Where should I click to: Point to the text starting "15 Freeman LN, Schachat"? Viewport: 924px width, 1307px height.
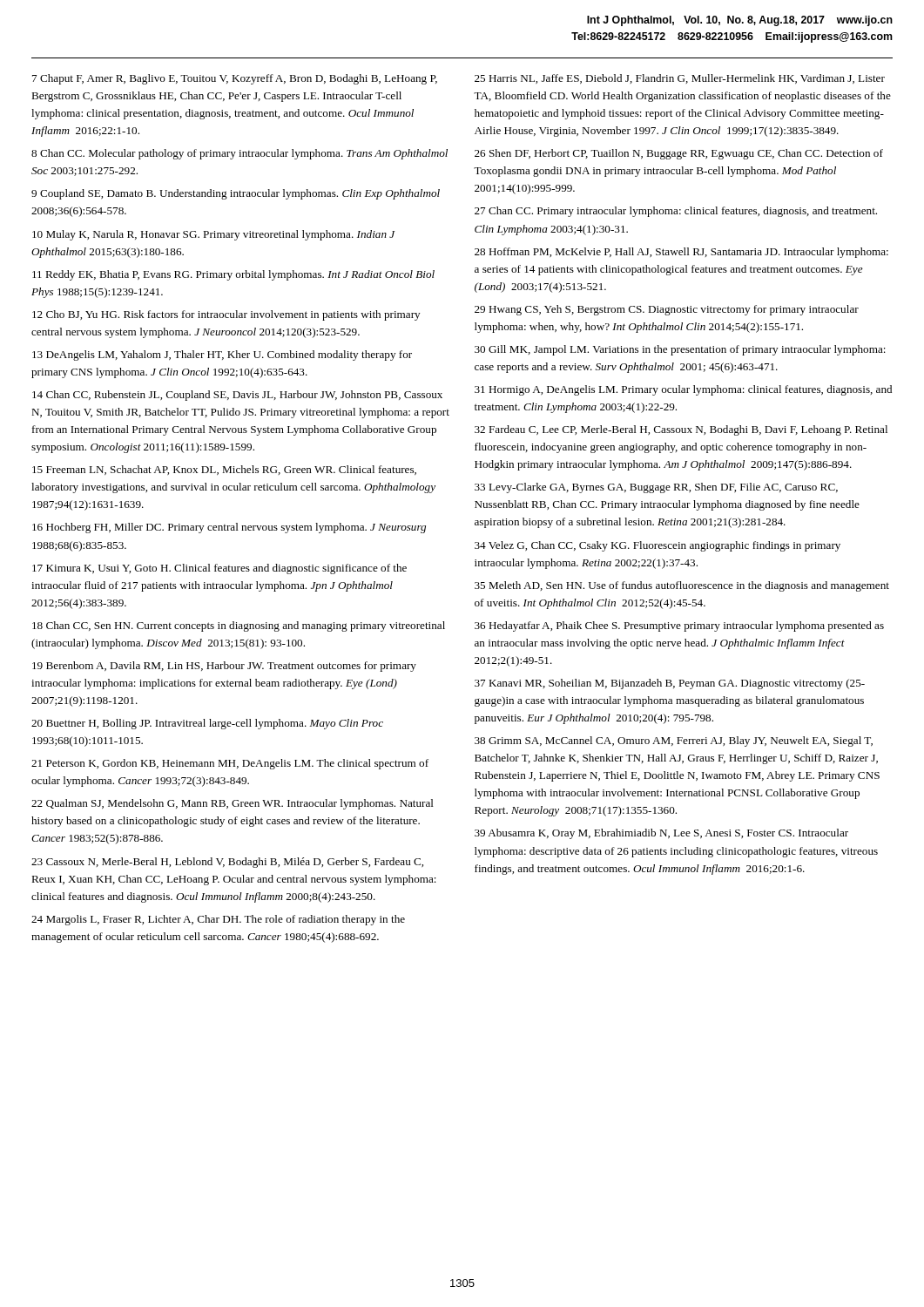pyautogui.click(x=233, y=487)
